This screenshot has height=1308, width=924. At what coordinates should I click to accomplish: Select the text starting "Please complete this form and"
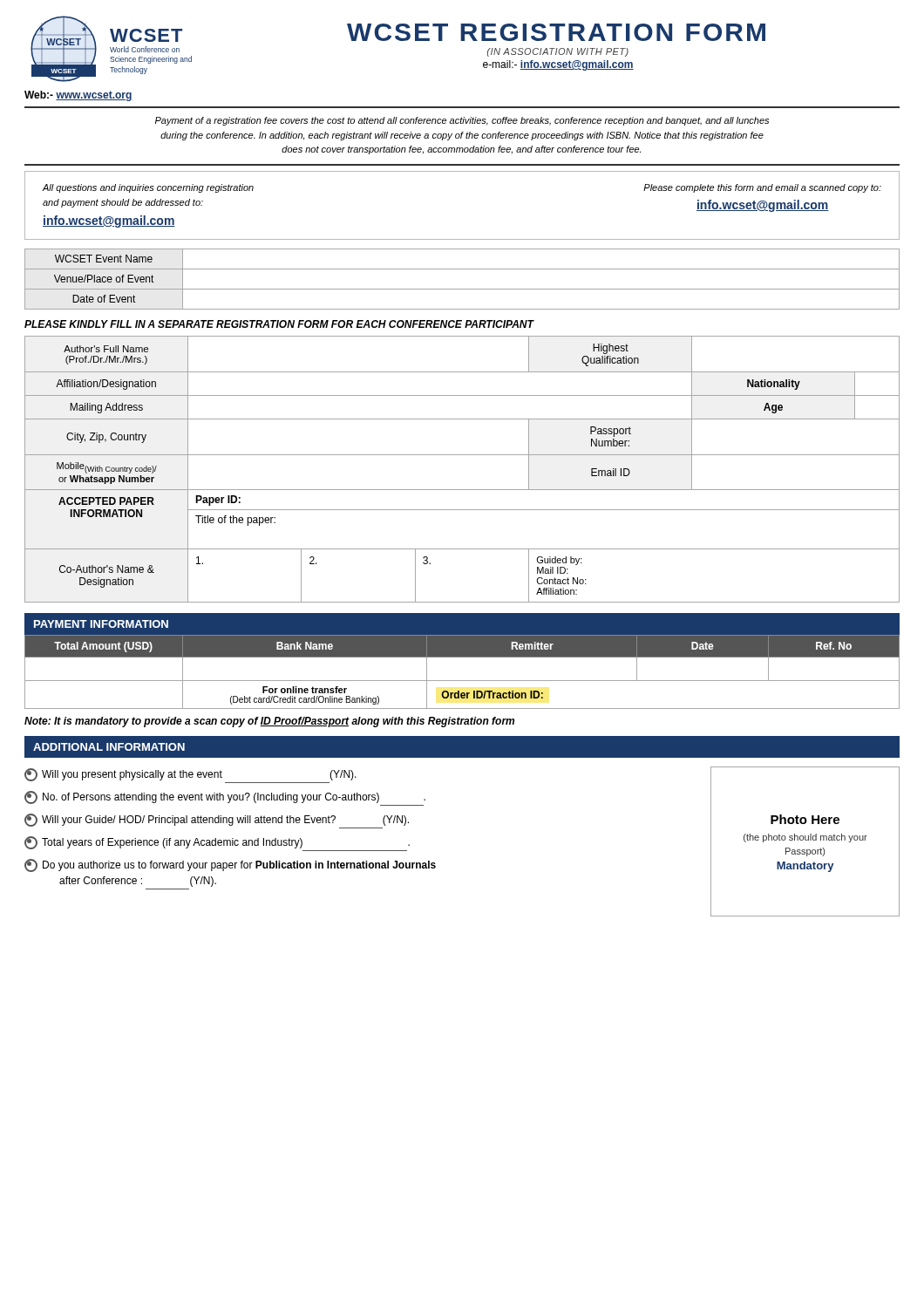pyautogui.click(x=762, y=198)
